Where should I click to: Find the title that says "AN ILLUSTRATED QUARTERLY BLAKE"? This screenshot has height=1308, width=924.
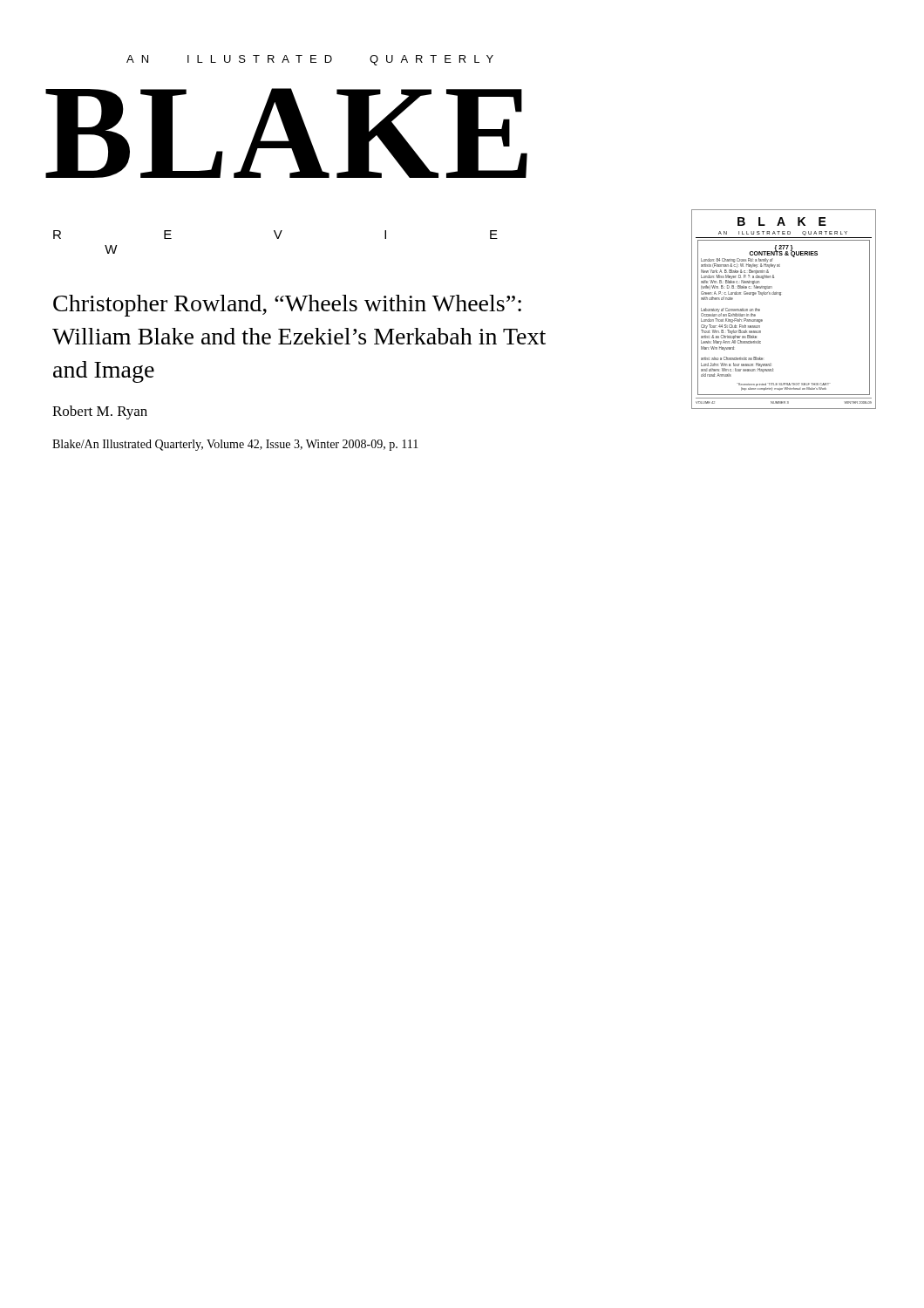coord(305,126)
